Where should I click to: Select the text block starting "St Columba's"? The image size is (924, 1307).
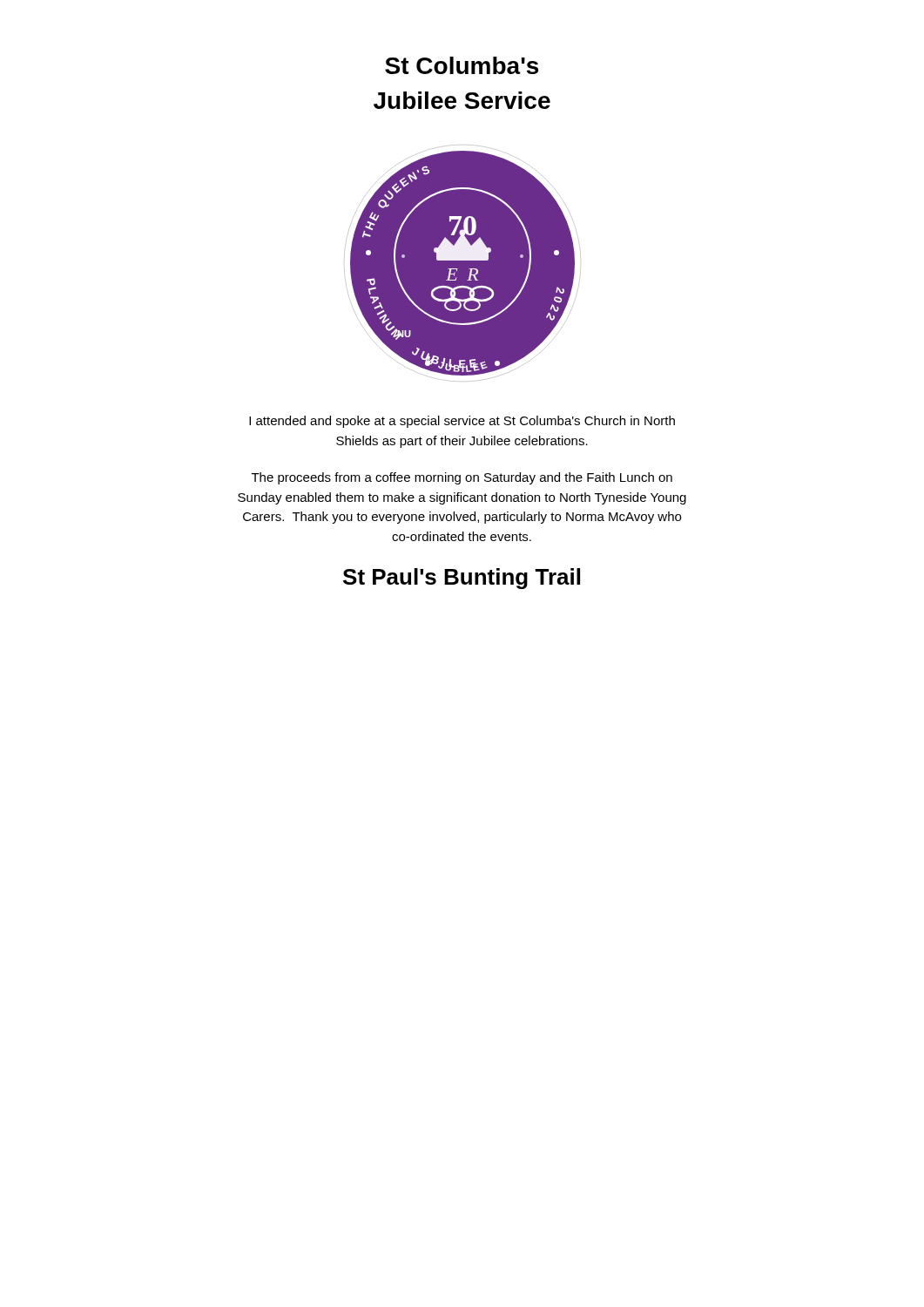(x=462, y=66)
